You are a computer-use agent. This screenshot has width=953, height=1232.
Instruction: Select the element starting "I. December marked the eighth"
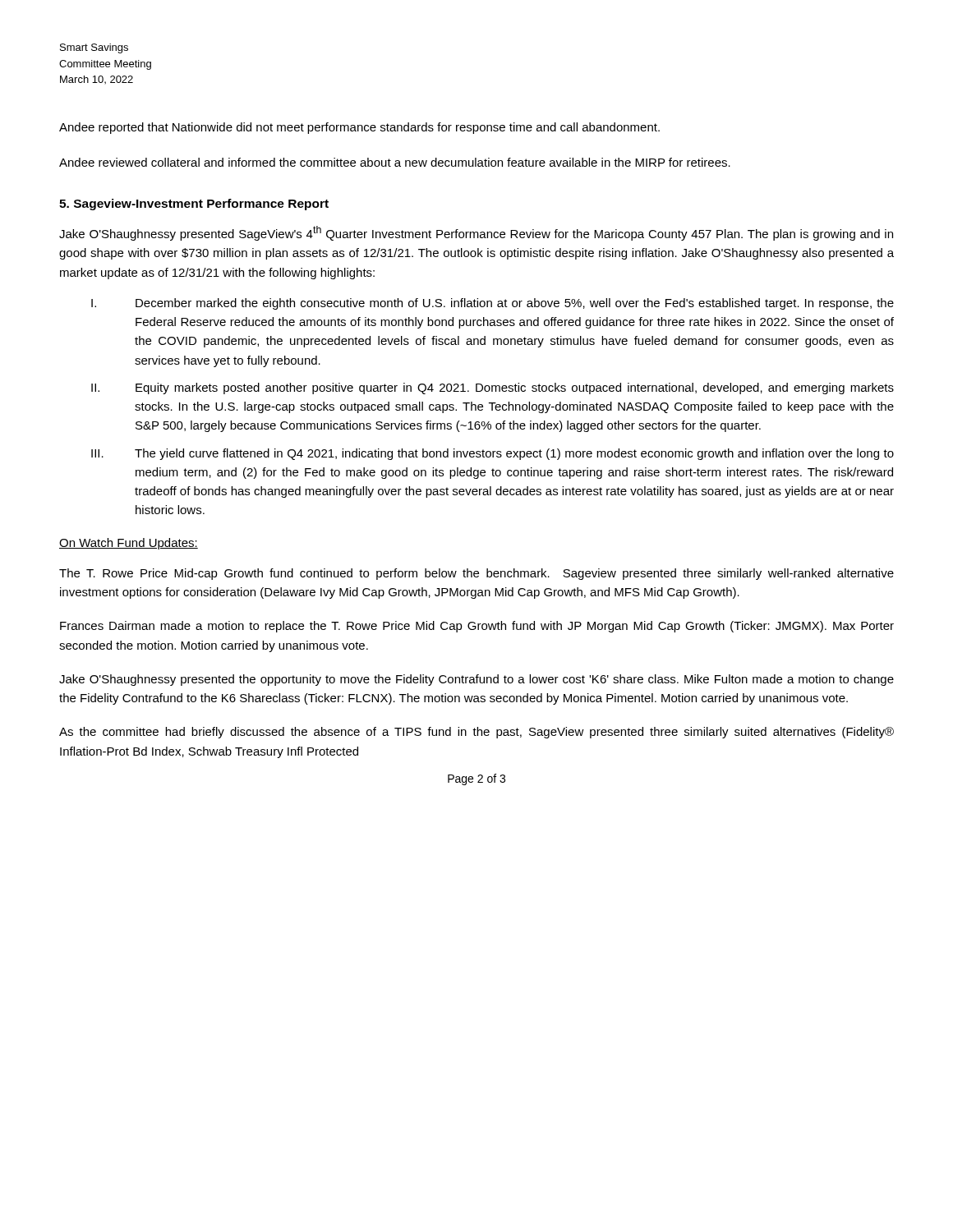(476, 331)
